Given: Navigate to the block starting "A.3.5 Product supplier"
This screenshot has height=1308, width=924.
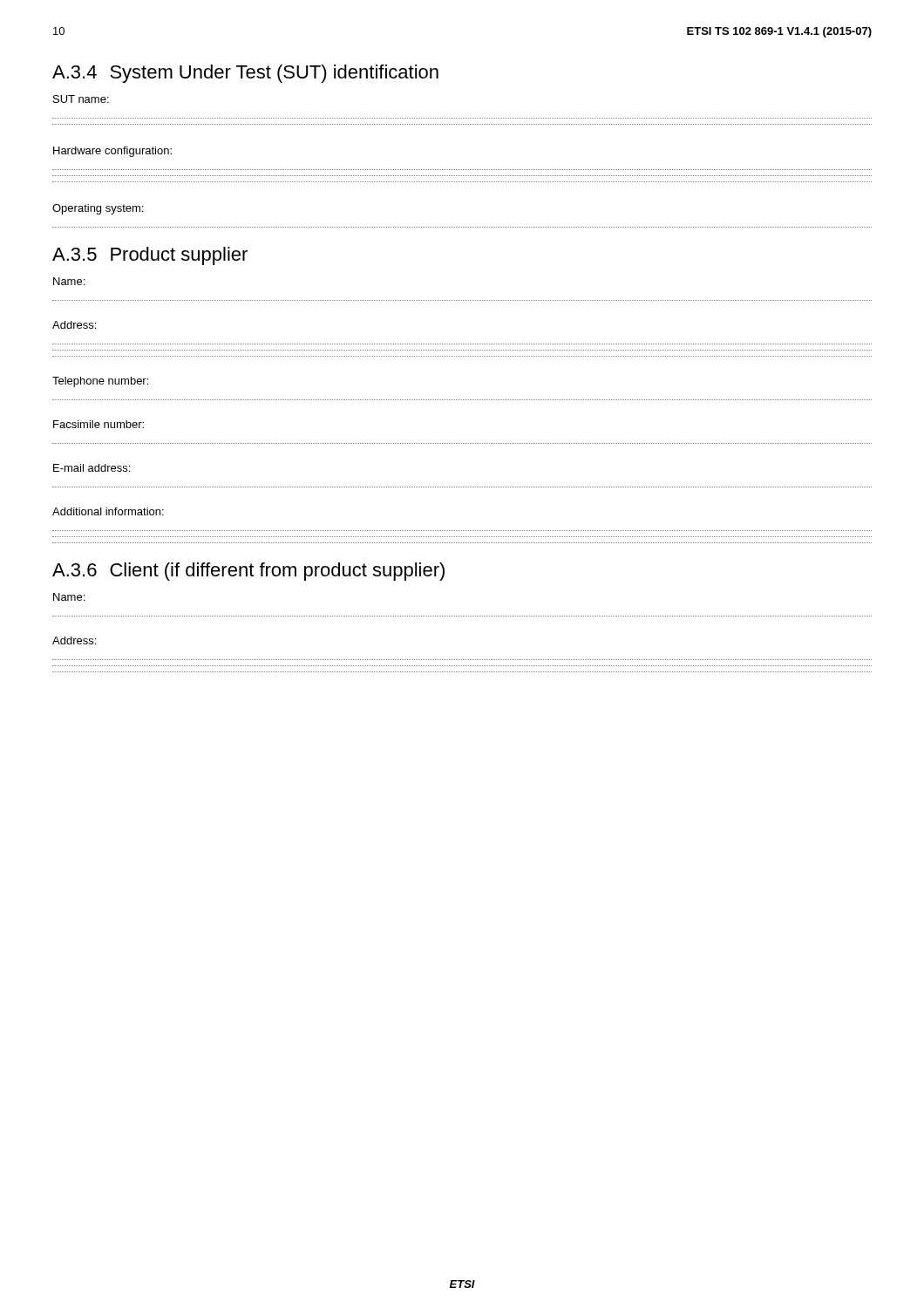Looking at the screenshot, I should pyautogui.click(x=150, y=255).
